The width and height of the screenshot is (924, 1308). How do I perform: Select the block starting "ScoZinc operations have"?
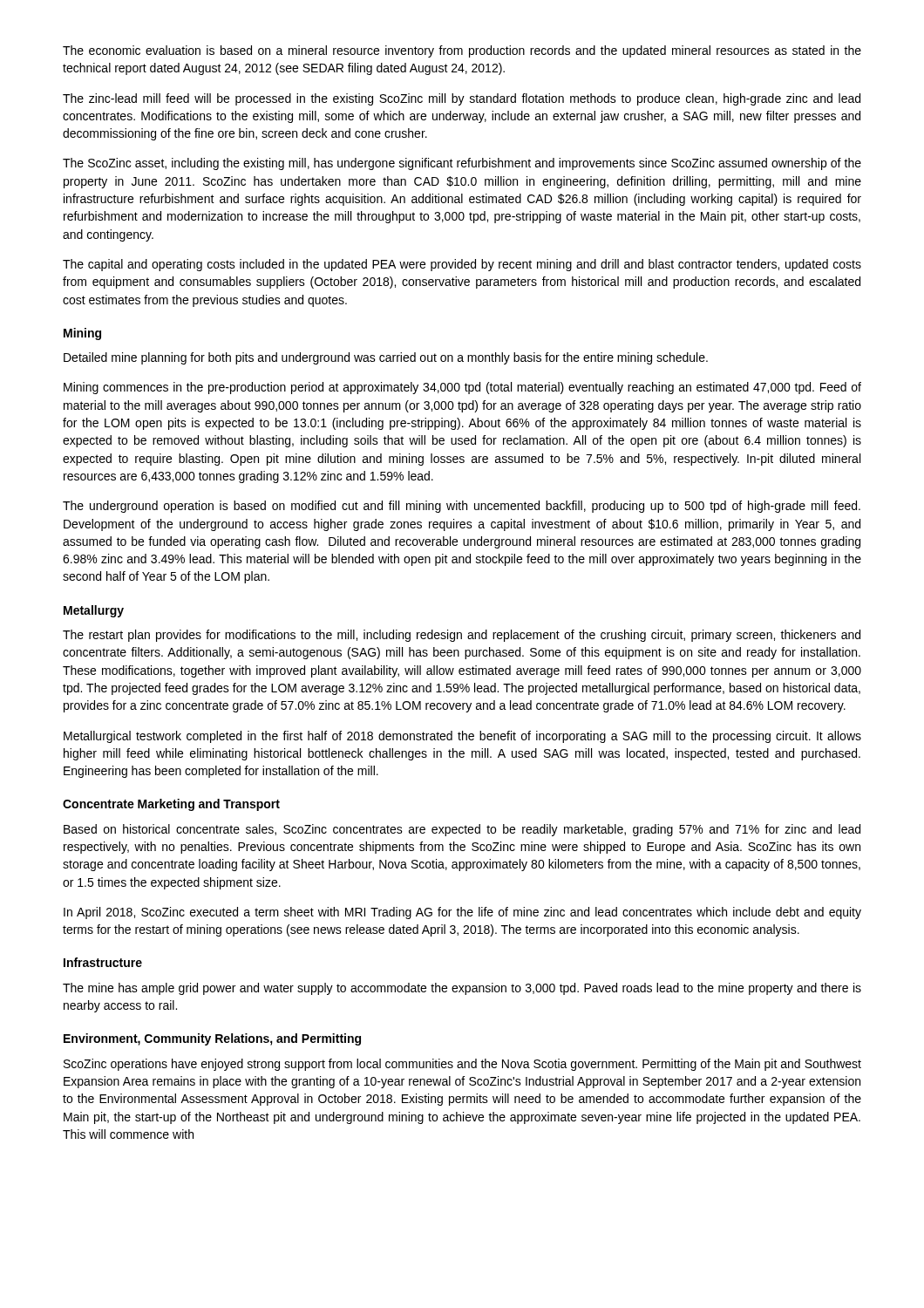point(462,1099)
